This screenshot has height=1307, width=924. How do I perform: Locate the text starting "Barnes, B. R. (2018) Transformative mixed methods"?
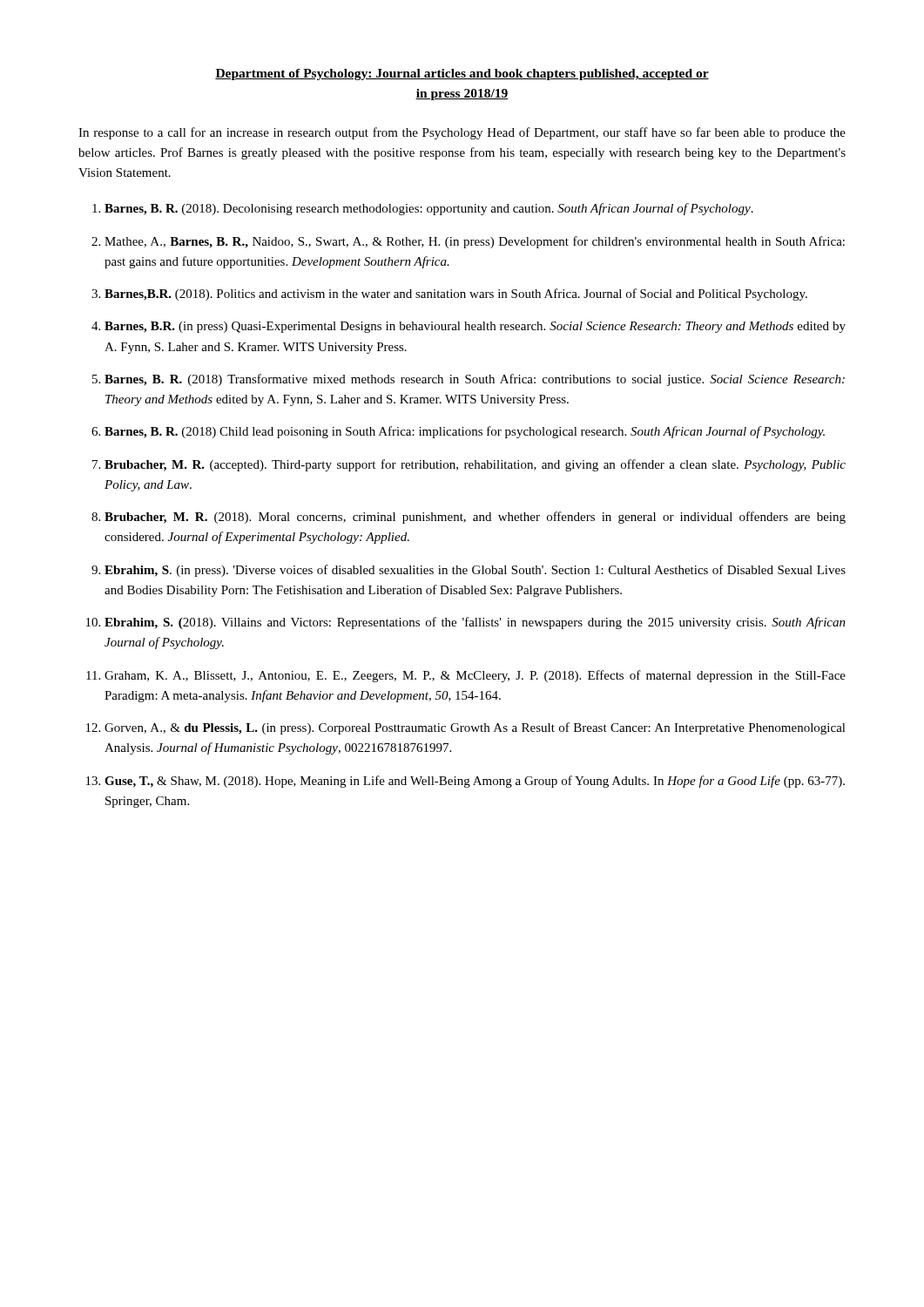(475, 389)
